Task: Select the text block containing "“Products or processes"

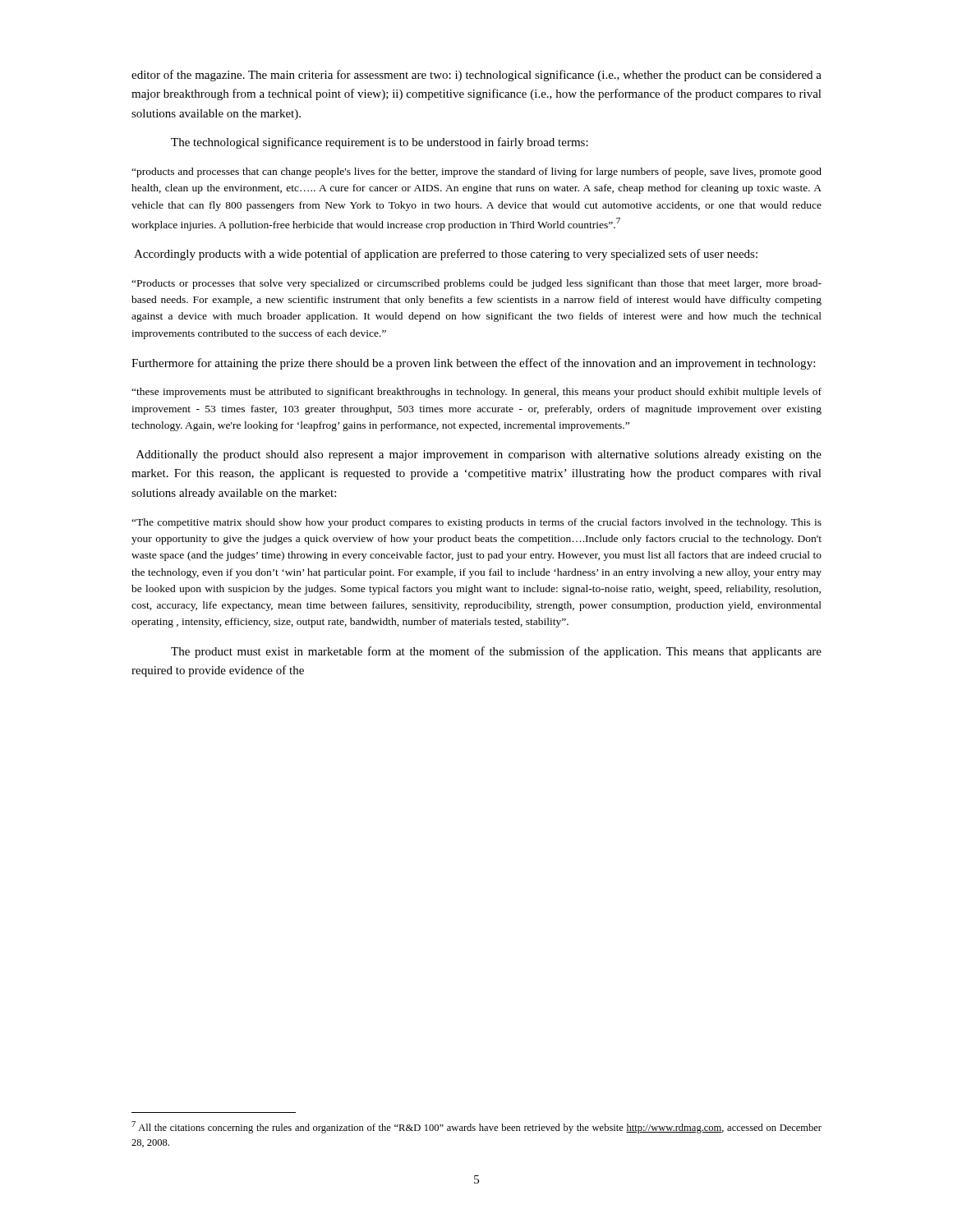Action: click(476, 308)
